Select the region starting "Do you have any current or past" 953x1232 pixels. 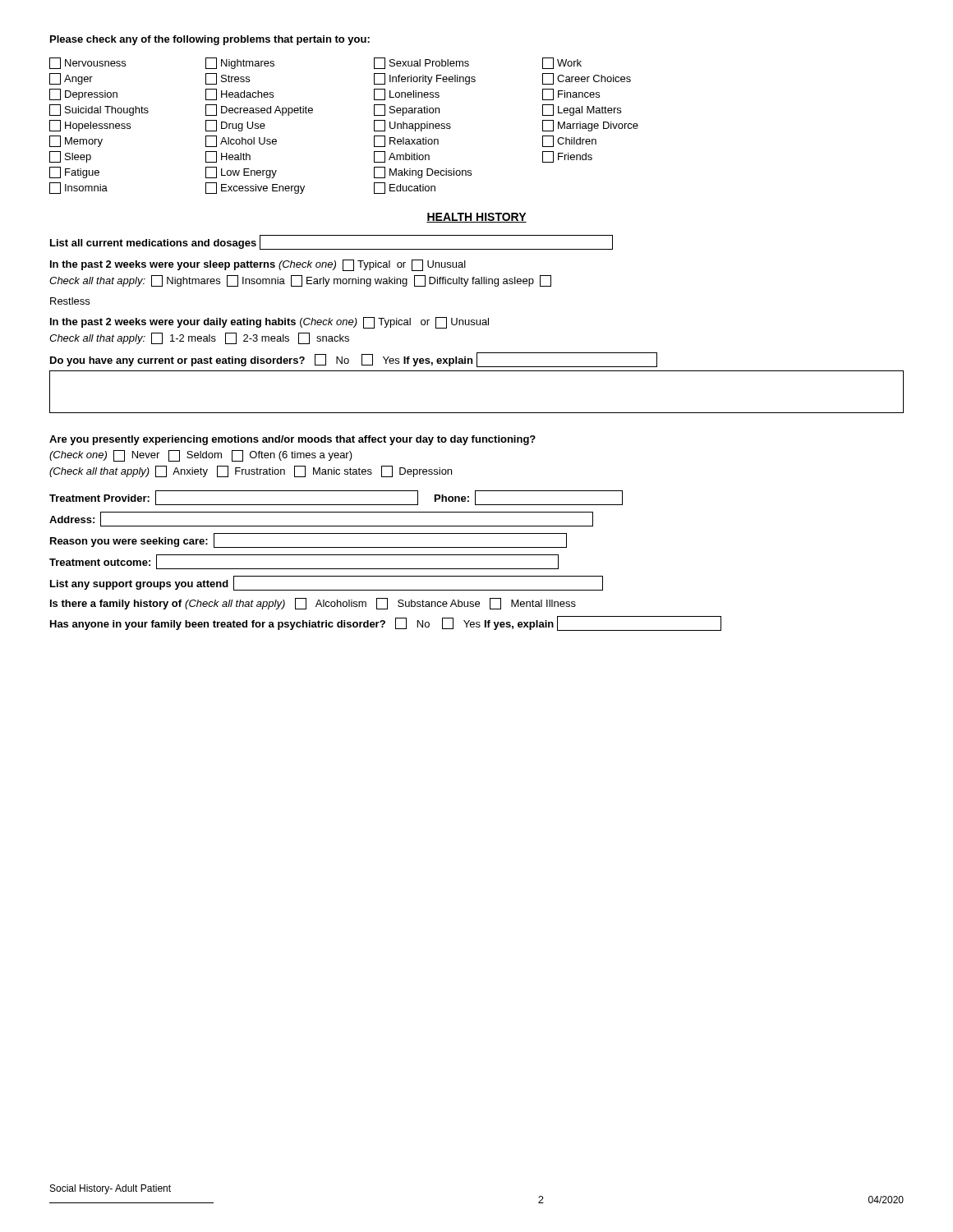tap(353, 360)
